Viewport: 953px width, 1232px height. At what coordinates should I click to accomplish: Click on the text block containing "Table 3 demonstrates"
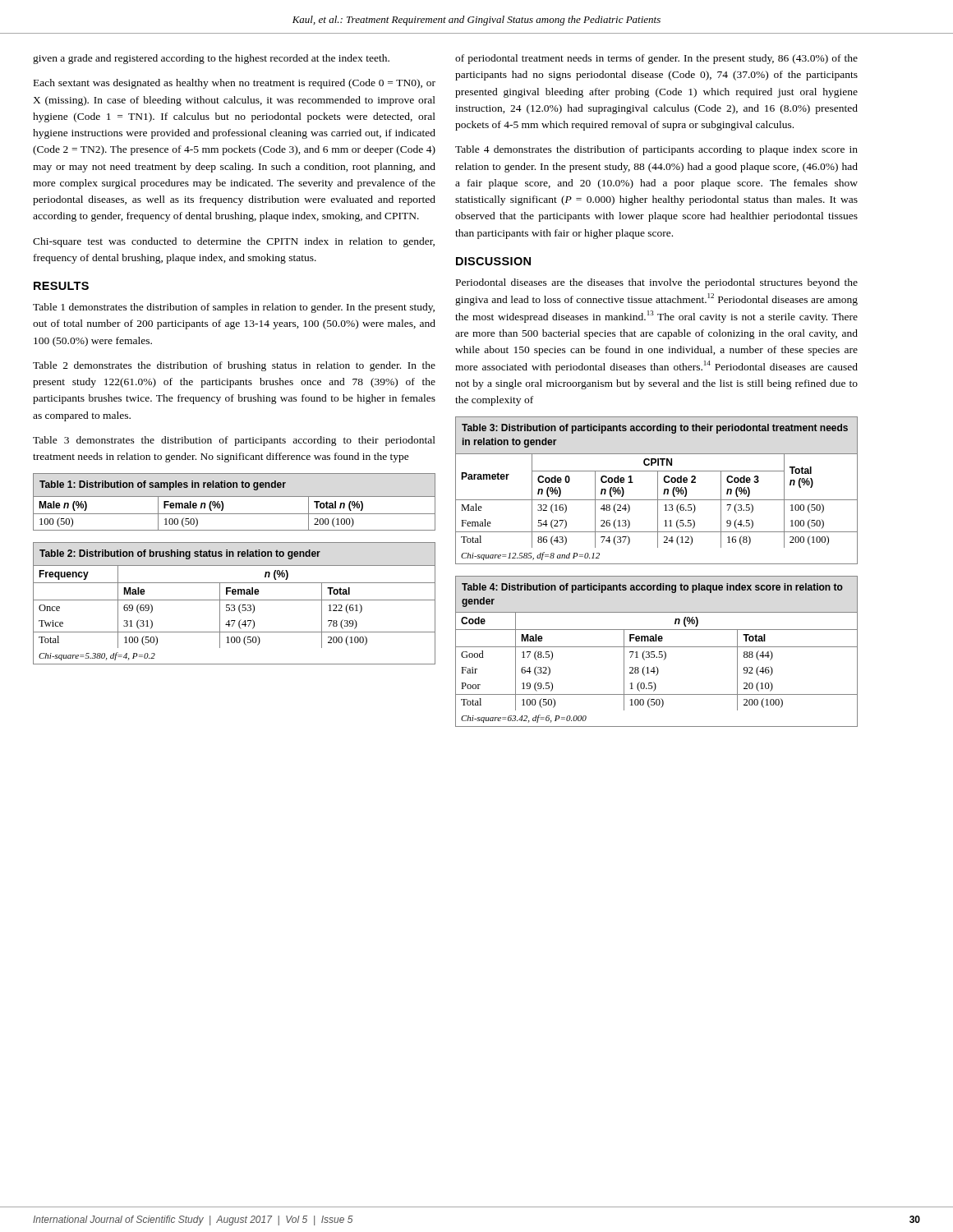tap(234, 448)
